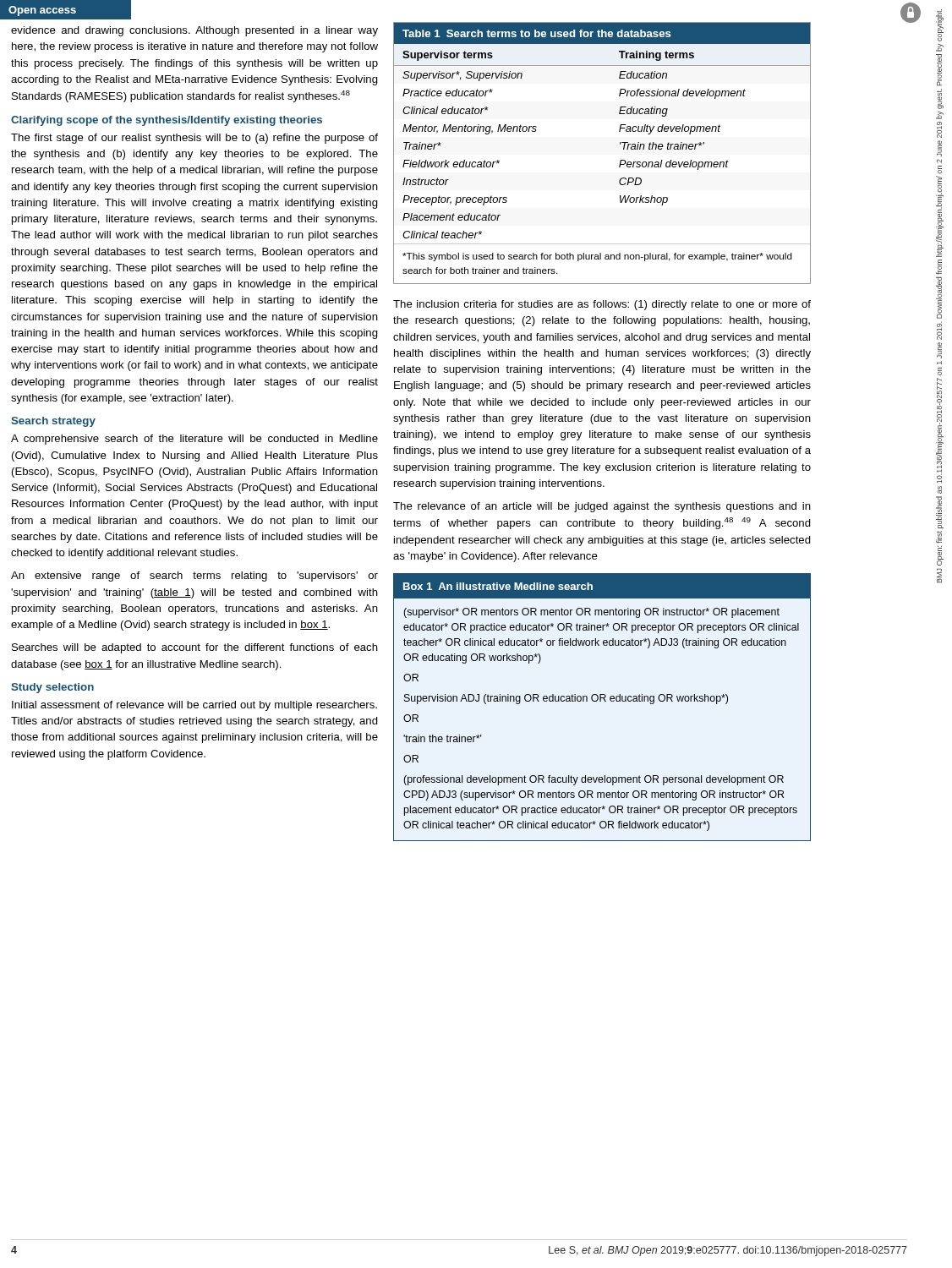Find the block on this page that starts "This symbol is used"
Screen dimensions: 1268x952
[x=597, y=263]
